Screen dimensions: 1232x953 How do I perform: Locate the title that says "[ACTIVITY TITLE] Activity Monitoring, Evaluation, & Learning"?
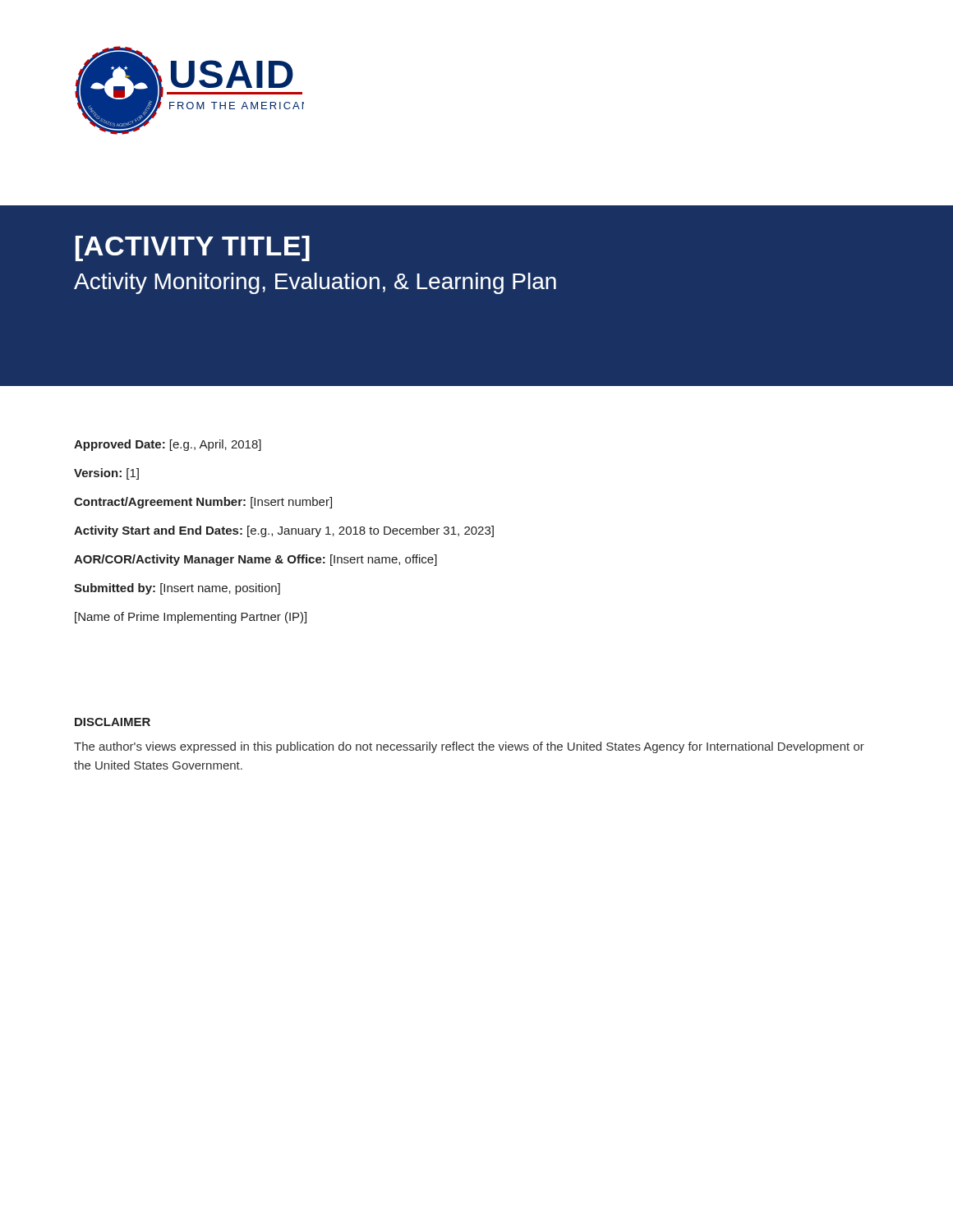point(476,262)
